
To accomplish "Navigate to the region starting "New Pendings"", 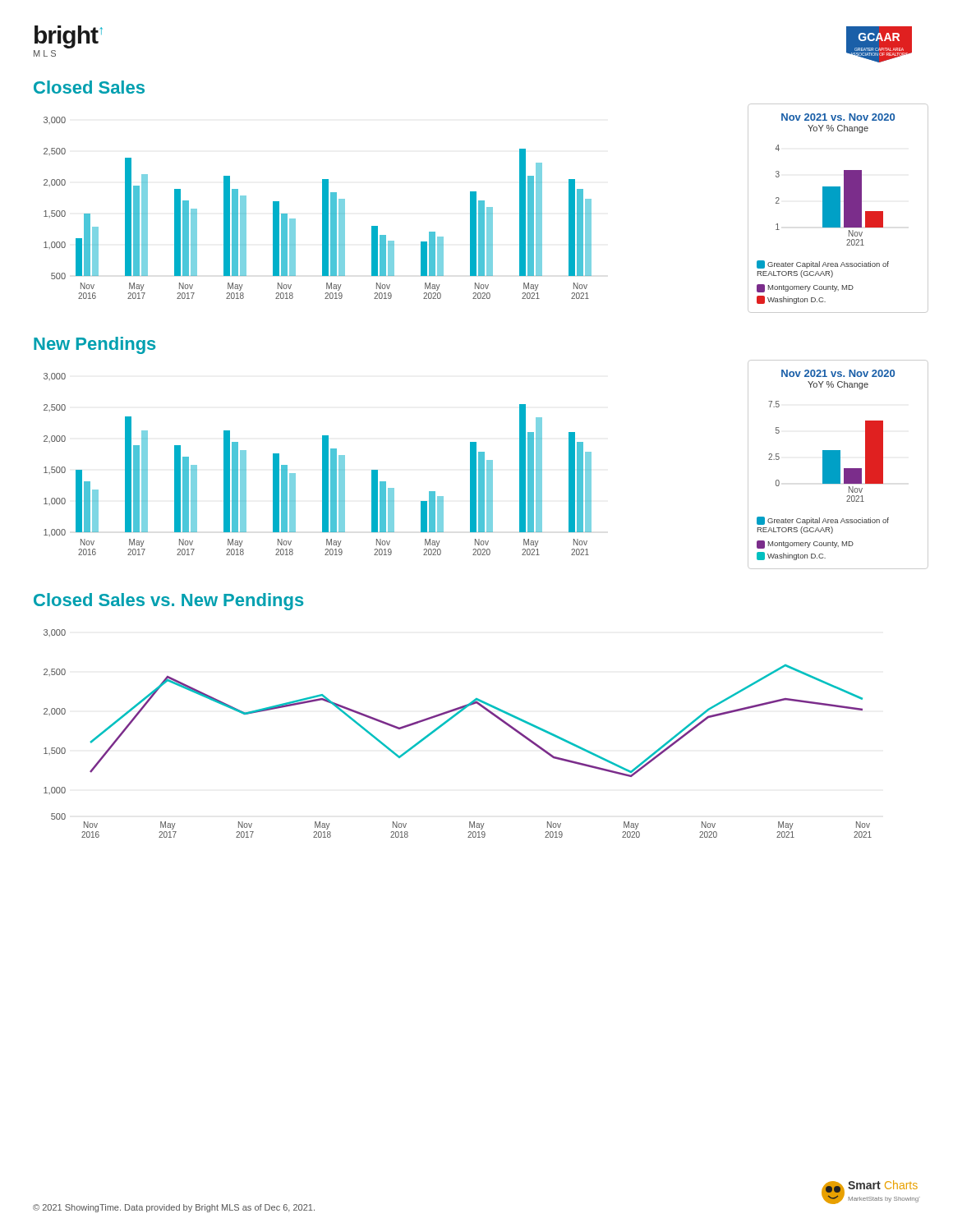I will point(95,344).
